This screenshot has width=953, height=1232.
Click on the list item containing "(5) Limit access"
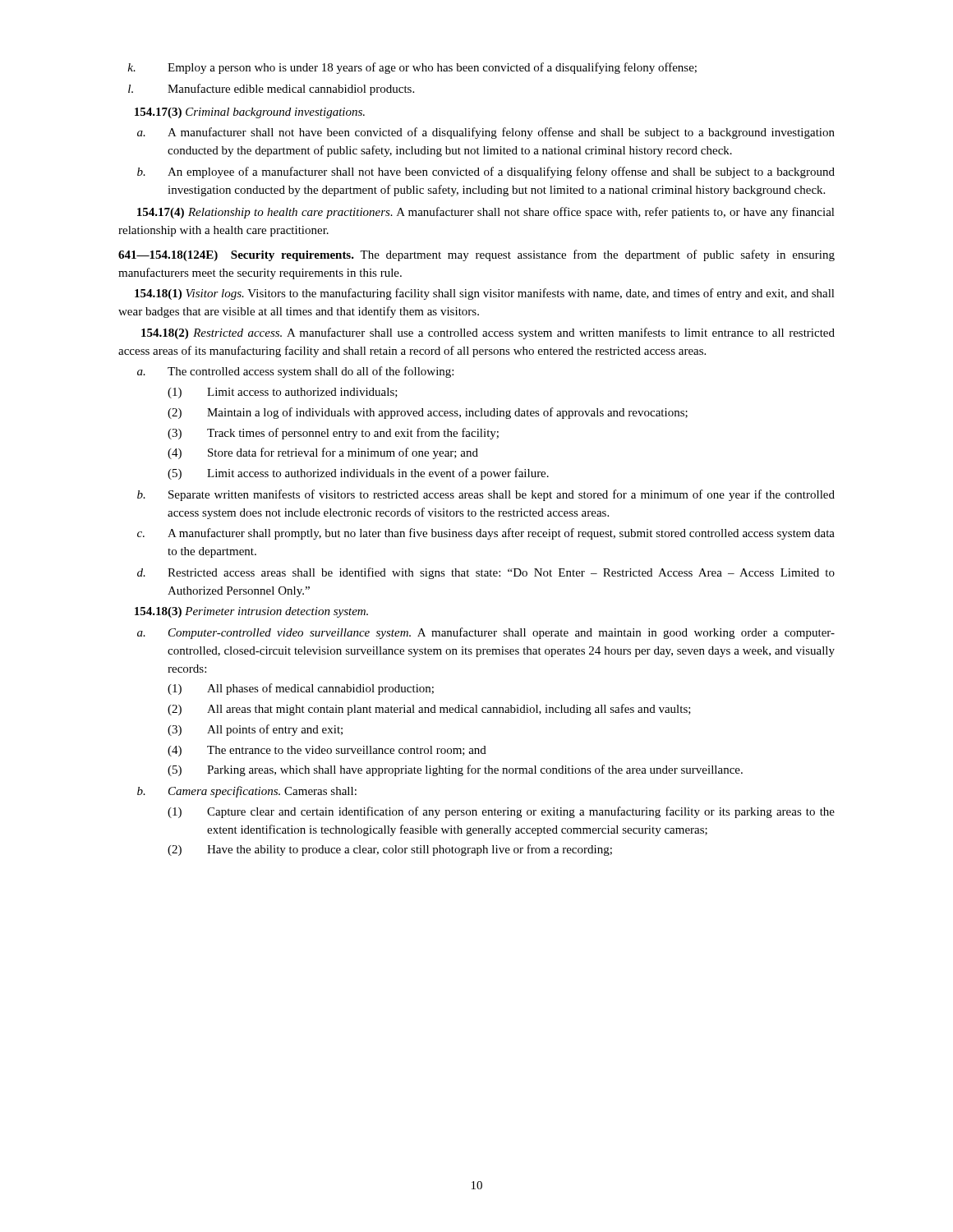tap(358, 474)
